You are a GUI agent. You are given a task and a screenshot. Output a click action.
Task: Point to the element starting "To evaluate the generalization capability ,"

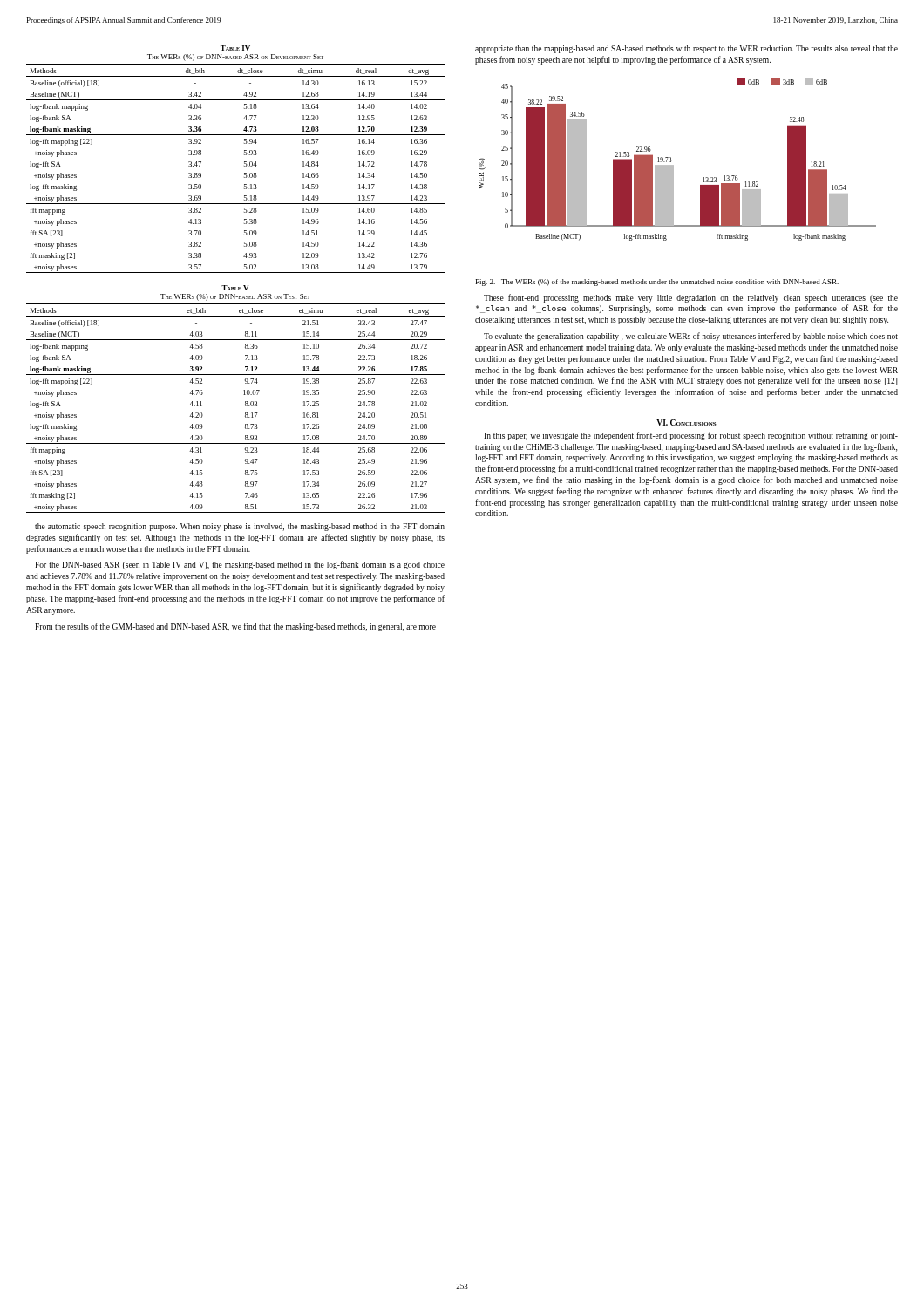tap(686, 370)
